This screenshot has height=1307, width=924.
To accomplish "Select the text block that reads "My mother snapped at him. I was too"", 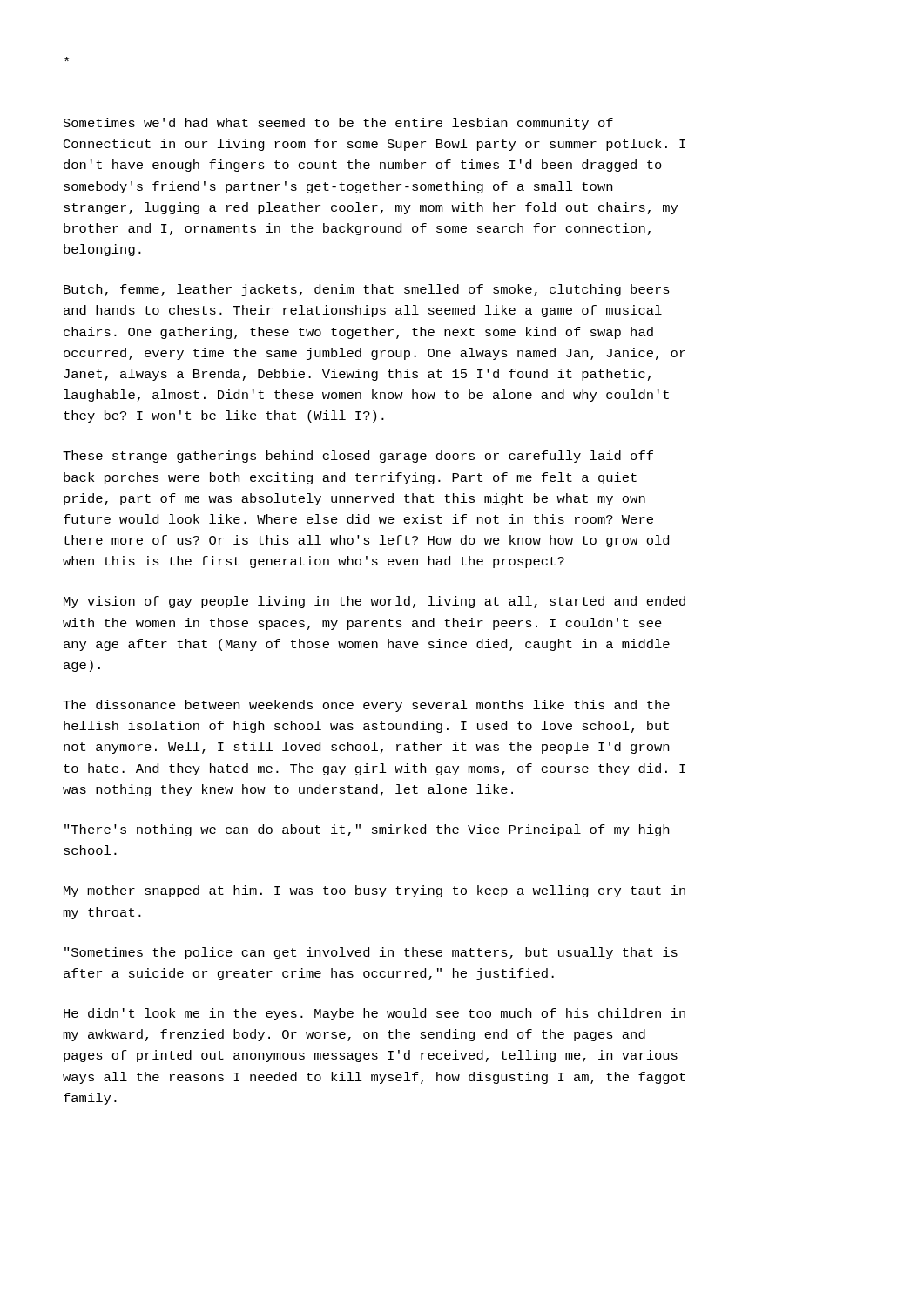I will pos(375,902).
